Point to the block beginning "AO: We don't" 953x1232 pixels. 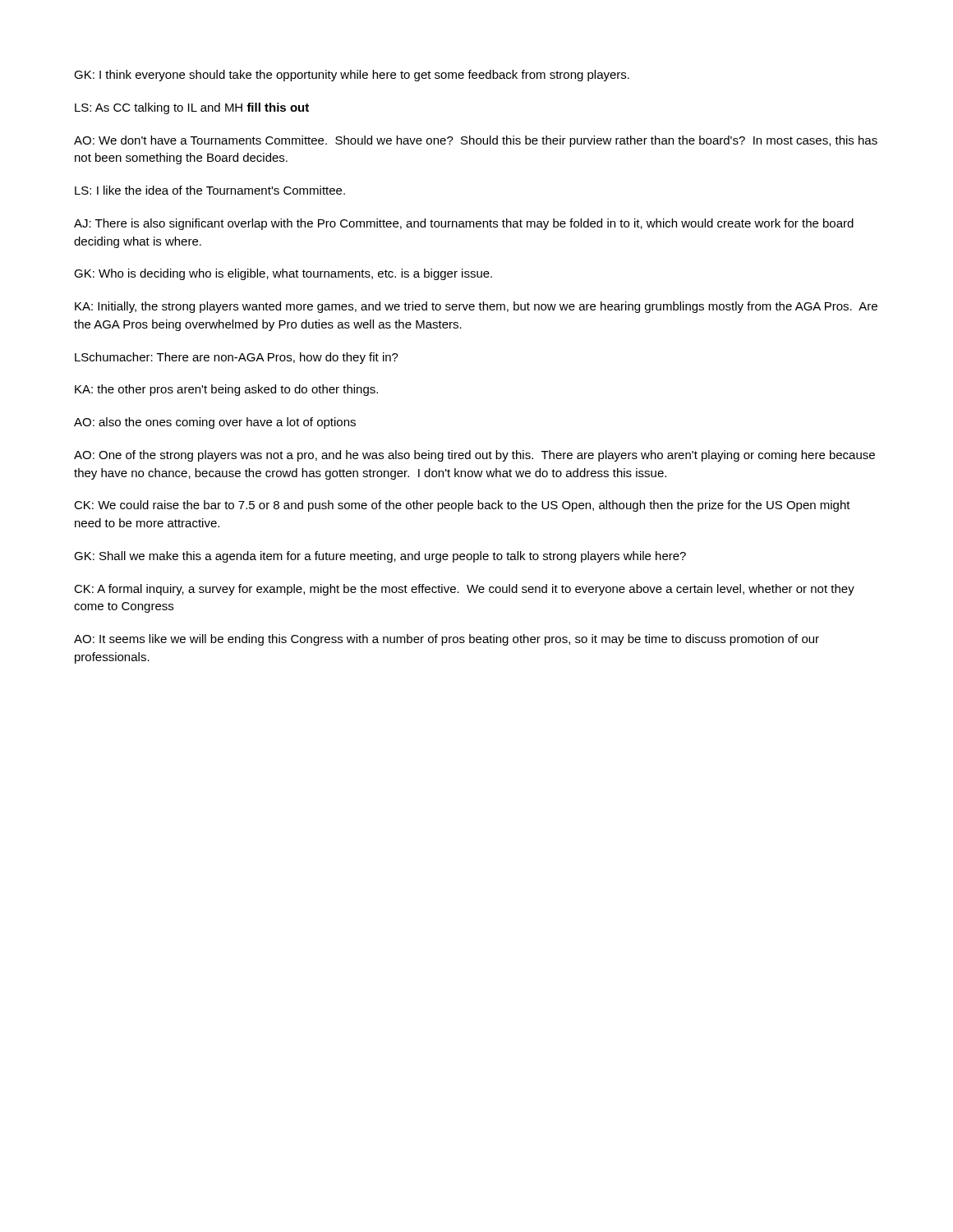476,149
